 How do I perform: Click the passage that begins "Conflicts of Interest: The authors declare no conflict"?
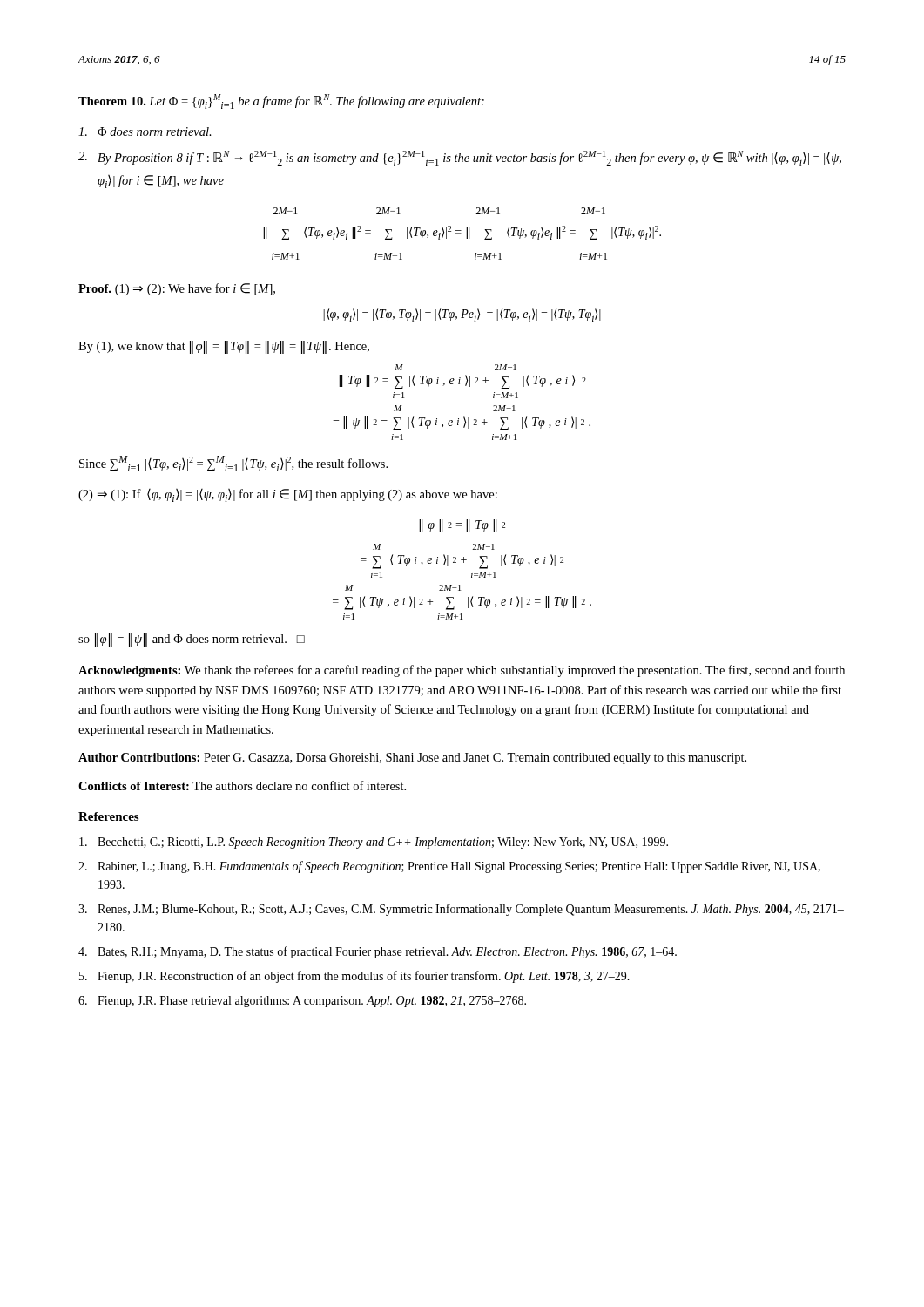(243, 786)
